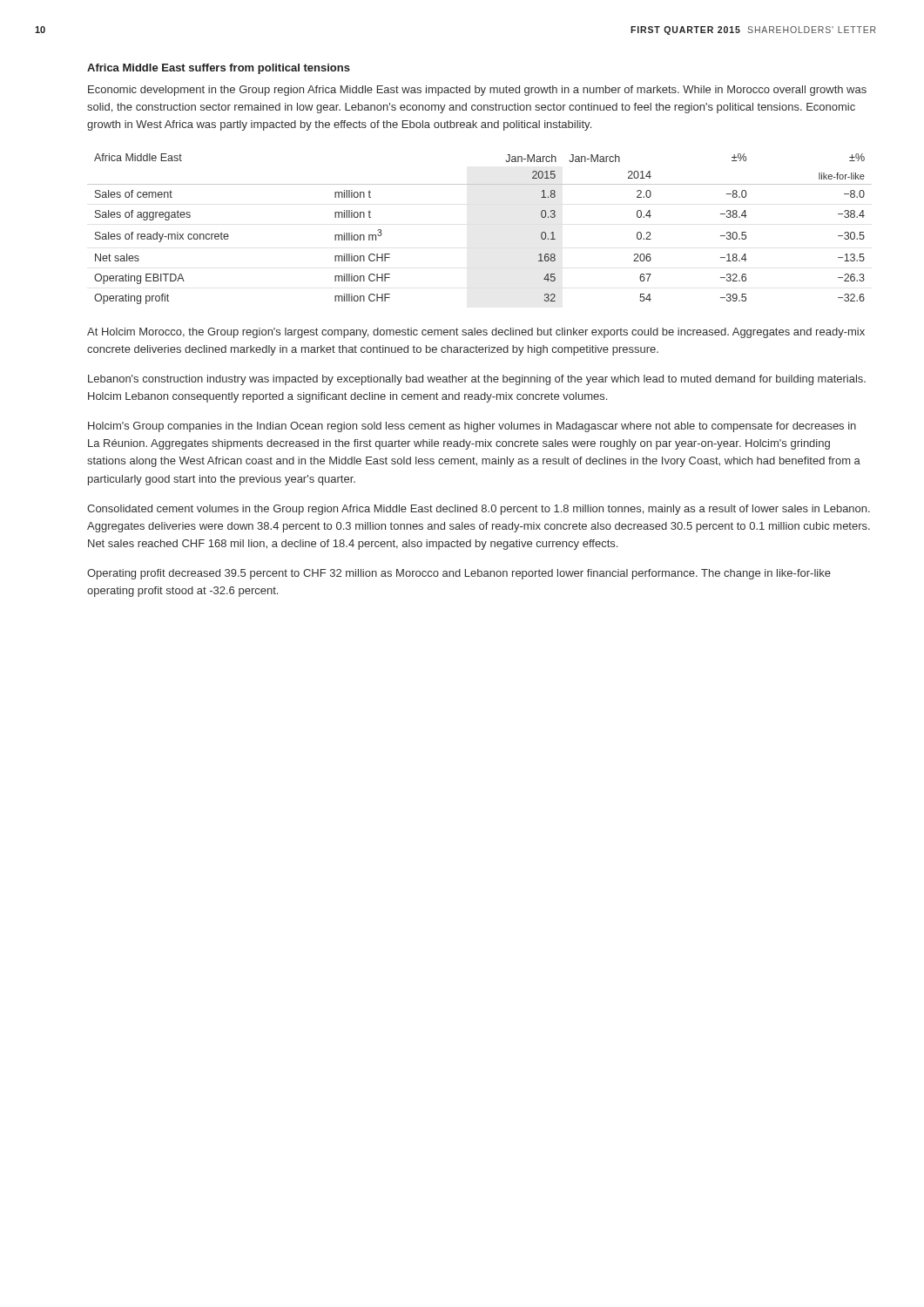Image resolution: width=924 pixels, height=1307 pixels.
Task: Find the region starting "Holcim's Group companies in"
Action: tap(474, 452)
